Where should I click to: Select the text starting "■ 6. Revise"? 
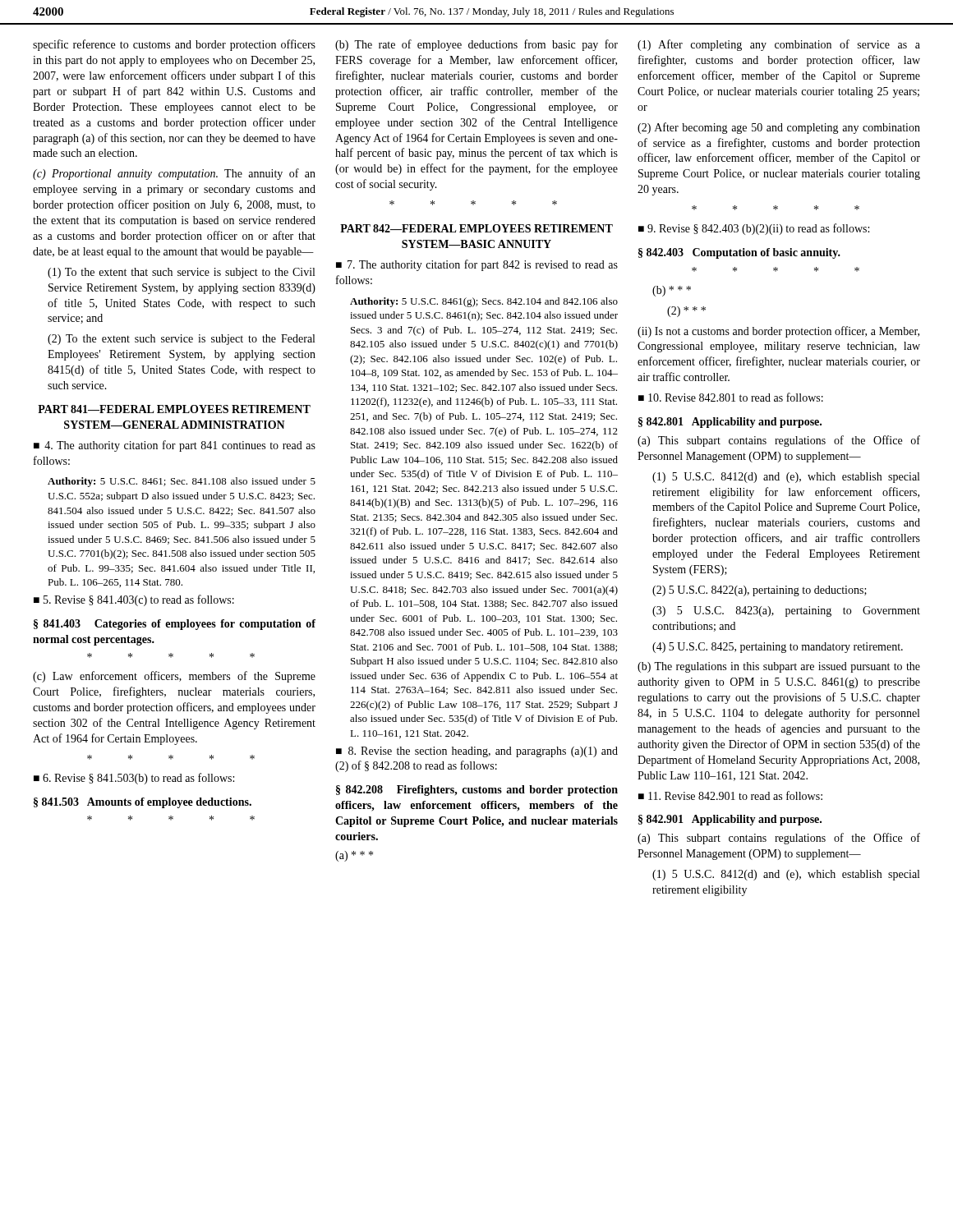tap(174, 779)
